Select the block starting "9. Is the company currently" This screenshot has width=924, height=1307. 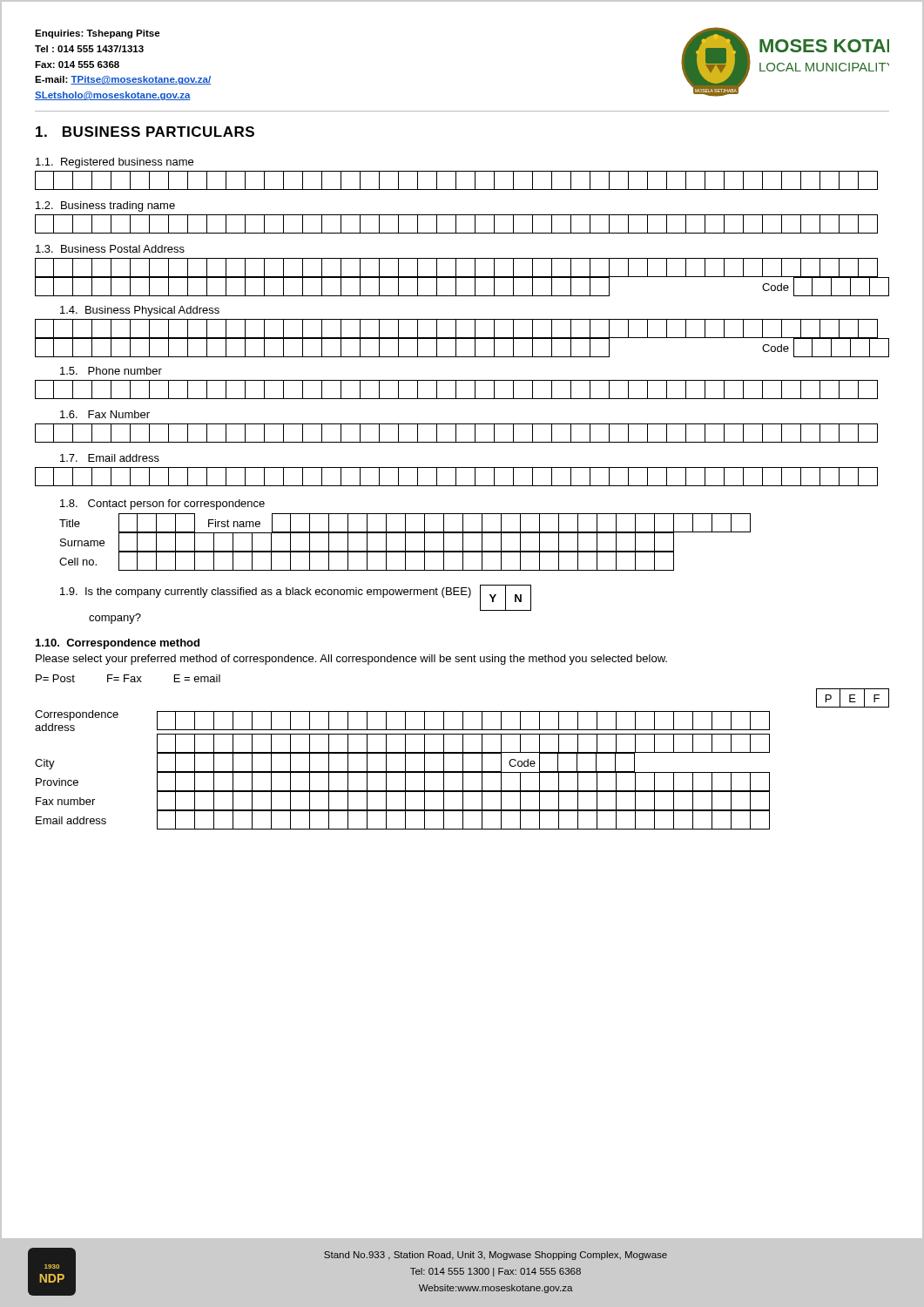pos(295,598)
